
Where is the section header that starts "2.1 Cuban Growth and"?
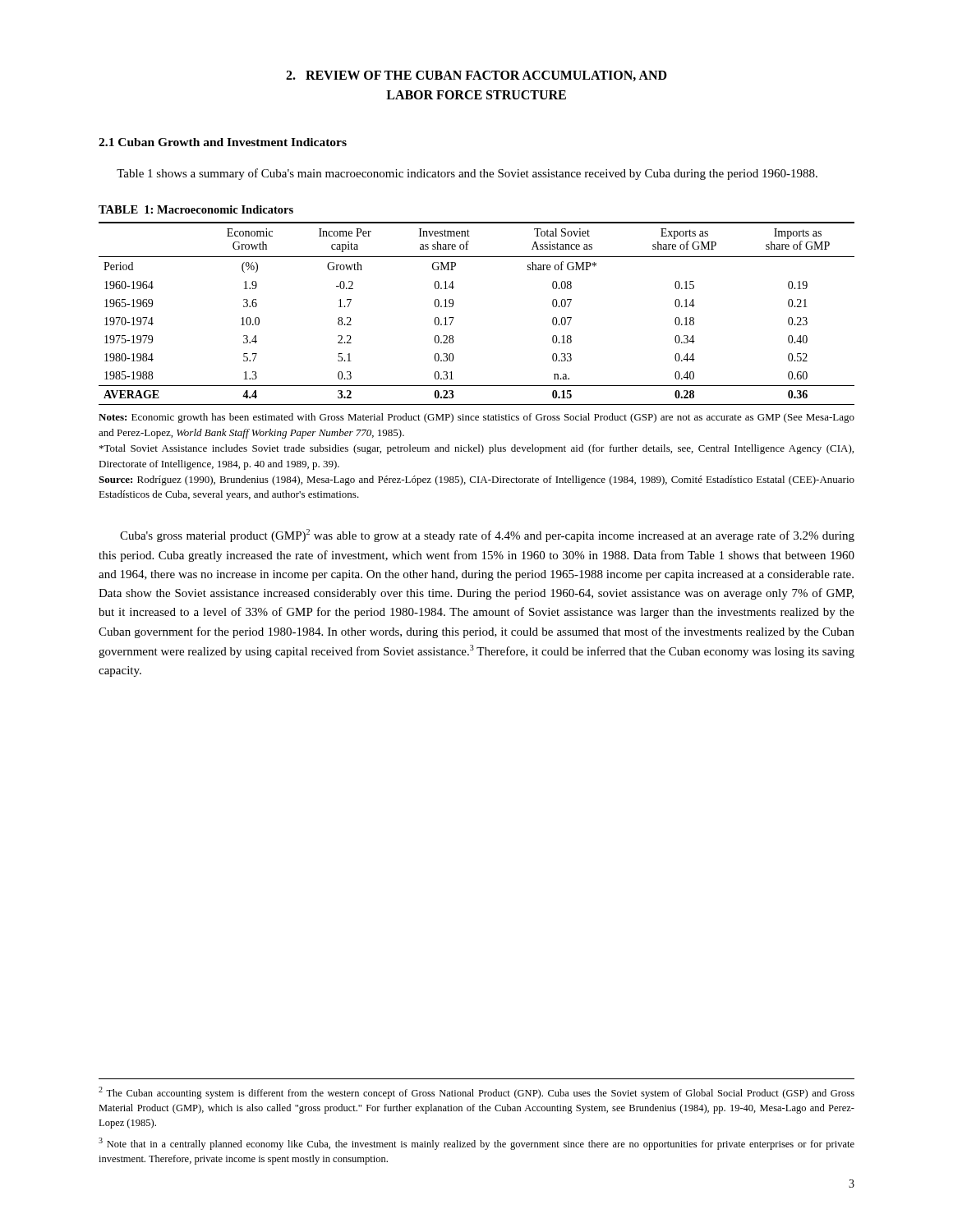[x=223, y=142]
